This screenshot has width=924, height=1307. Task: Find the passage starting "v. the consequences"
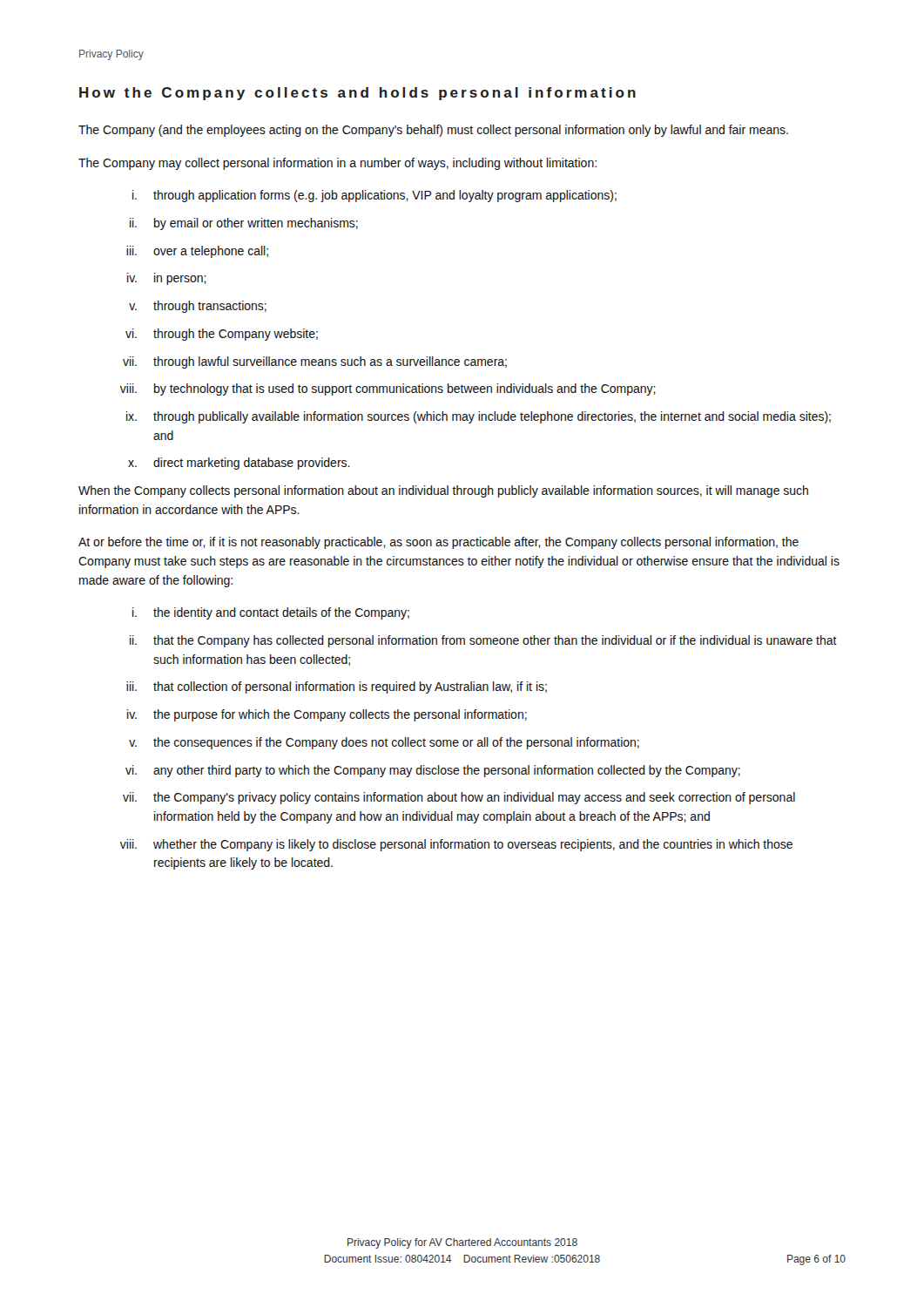(x=462, y=743)
